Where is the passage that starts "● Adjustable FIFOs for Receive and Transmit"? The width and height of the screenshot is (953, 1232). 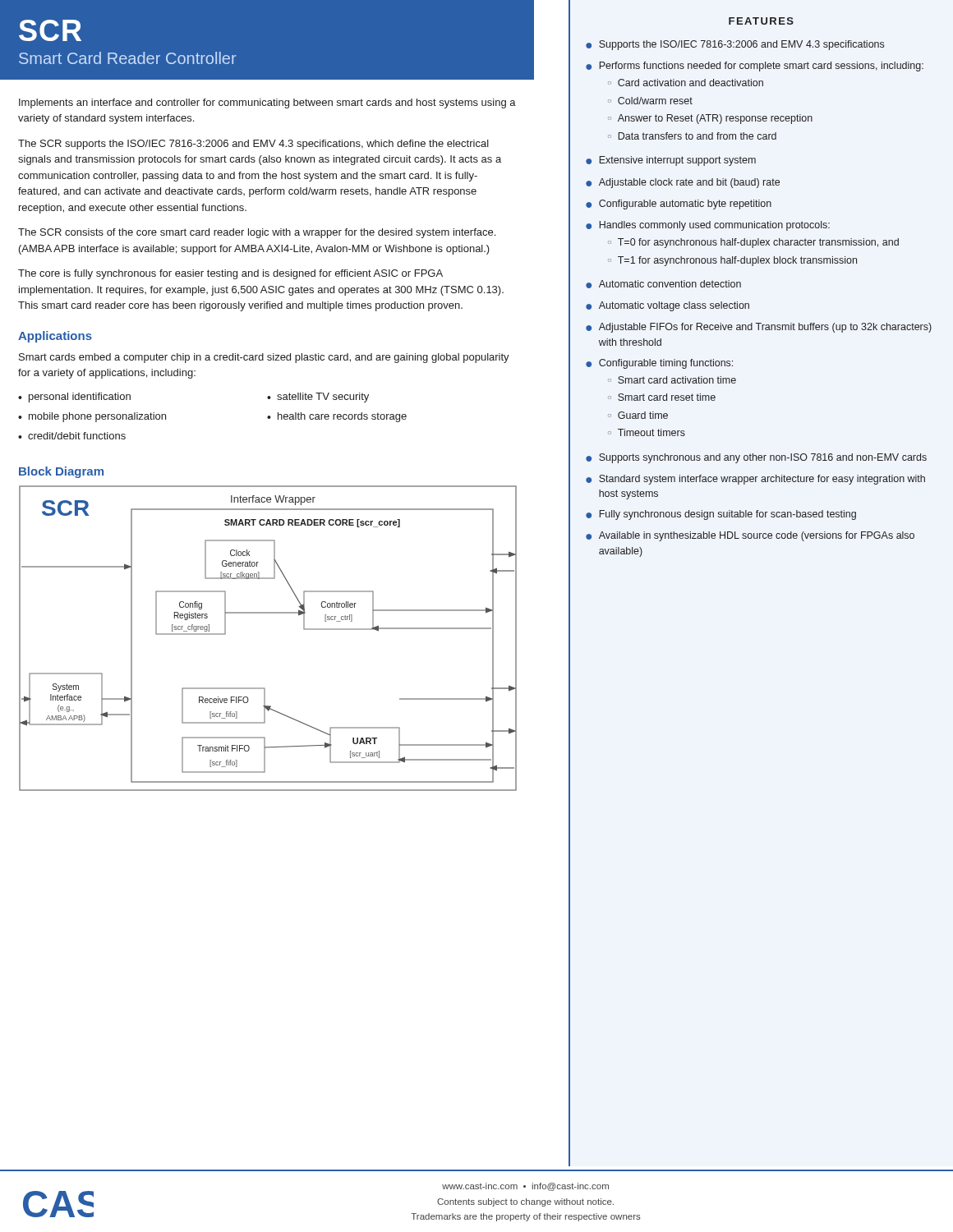click(762, 335)
